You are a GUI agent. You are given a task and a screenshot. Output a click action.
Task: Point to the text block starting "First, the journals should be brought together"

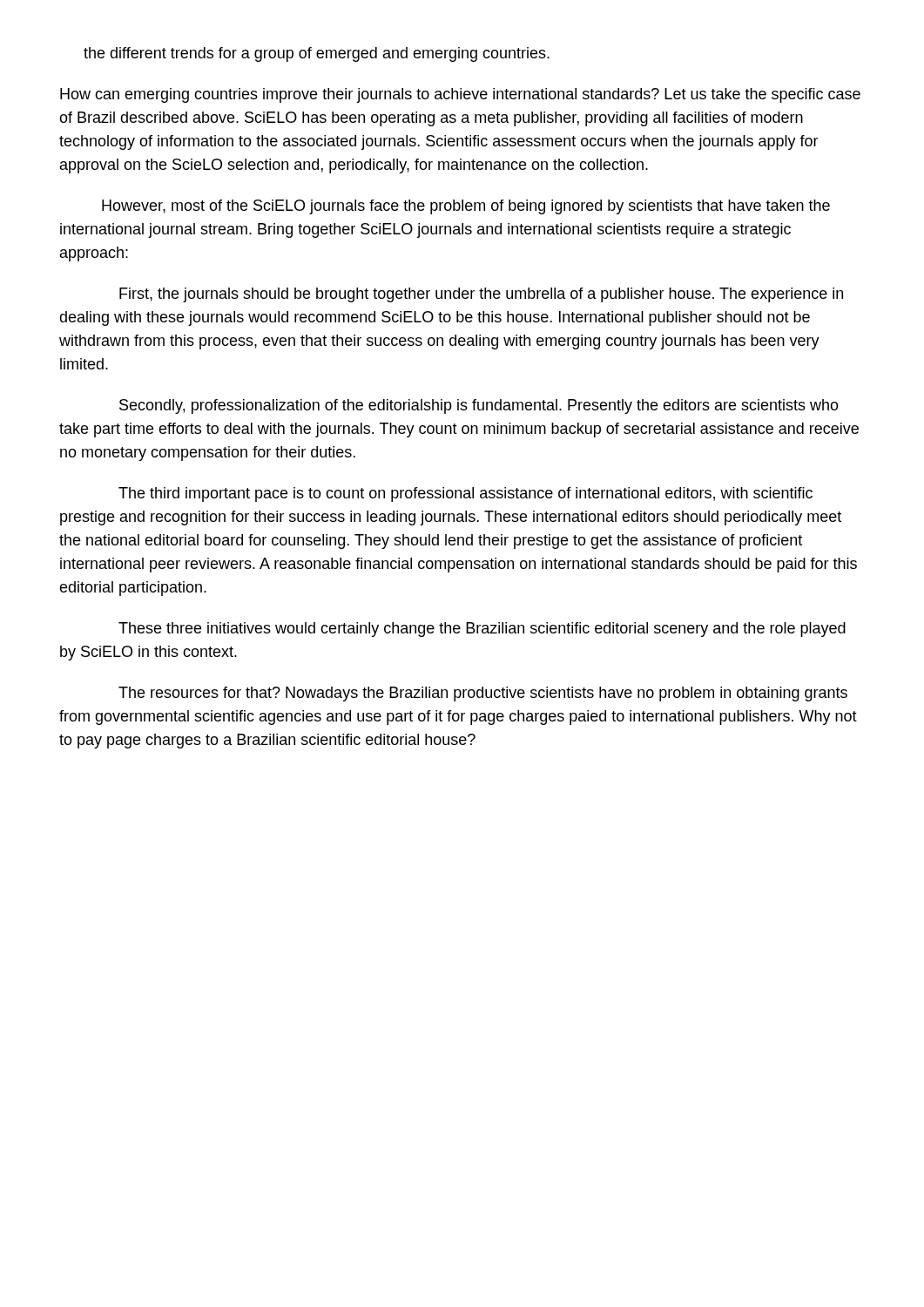tap(452, 329)
